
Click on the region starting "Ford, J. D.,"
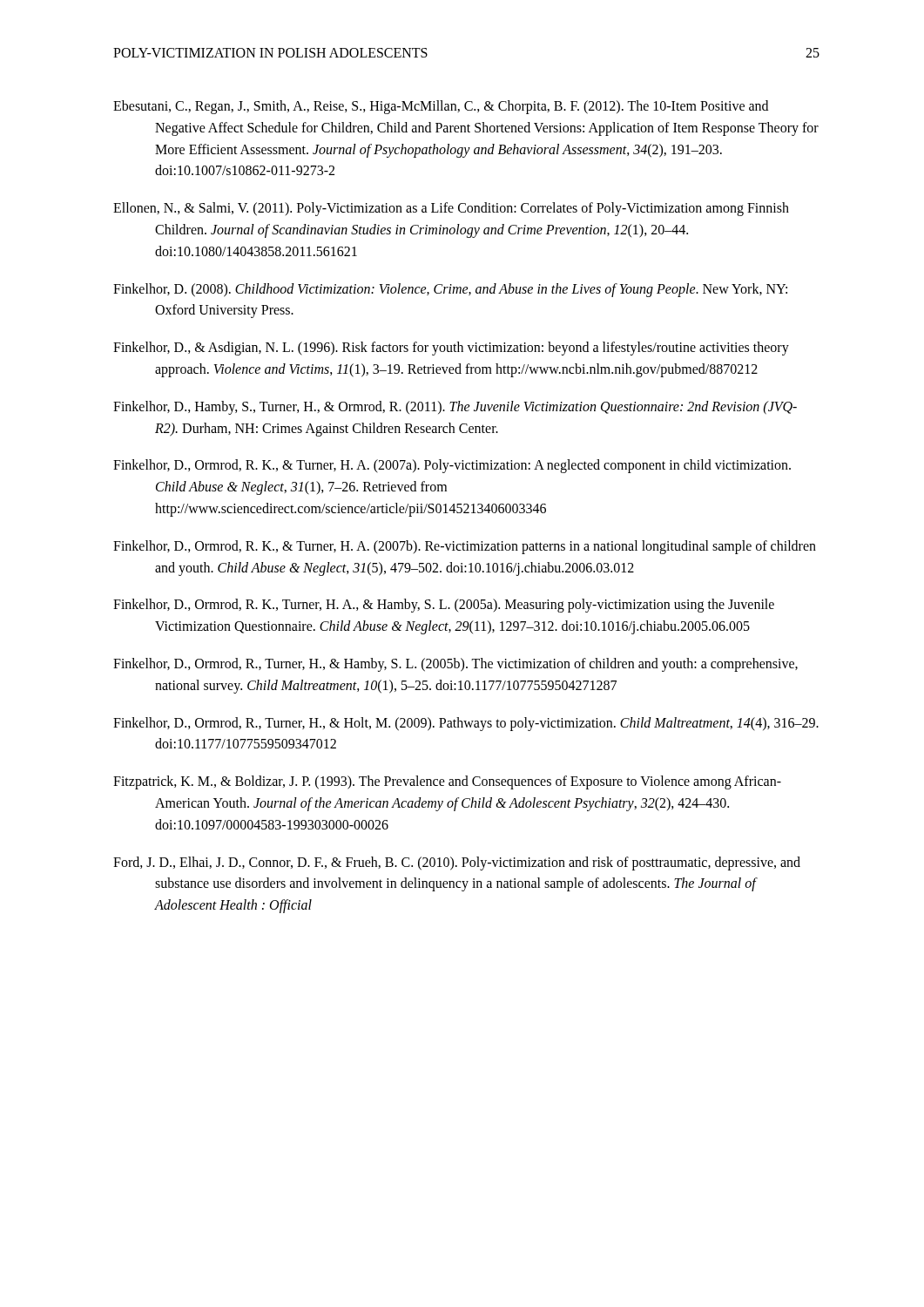(457, 883)
